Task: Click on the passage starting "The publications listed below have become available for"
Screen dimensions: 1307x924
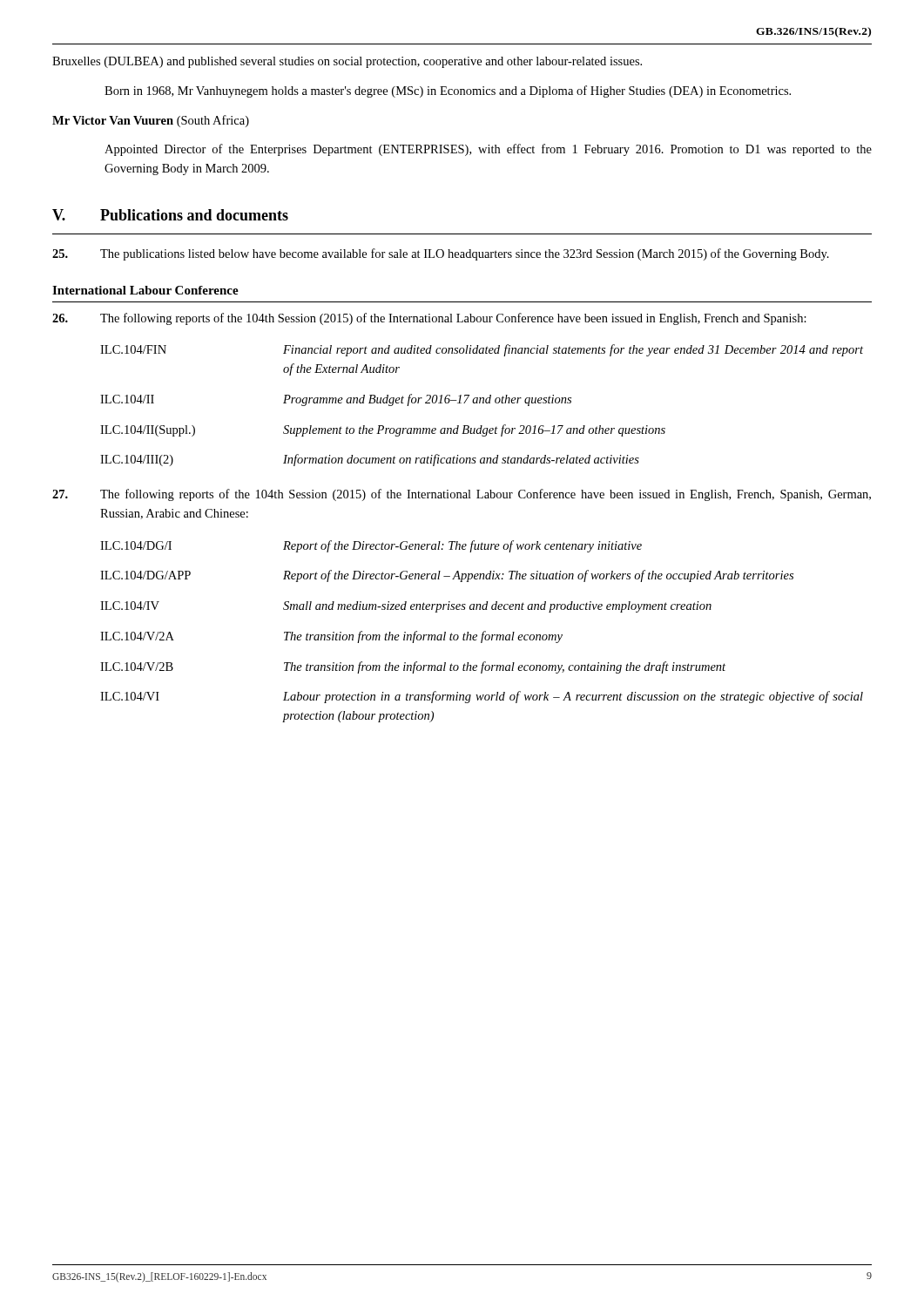Action: (462, 254)
